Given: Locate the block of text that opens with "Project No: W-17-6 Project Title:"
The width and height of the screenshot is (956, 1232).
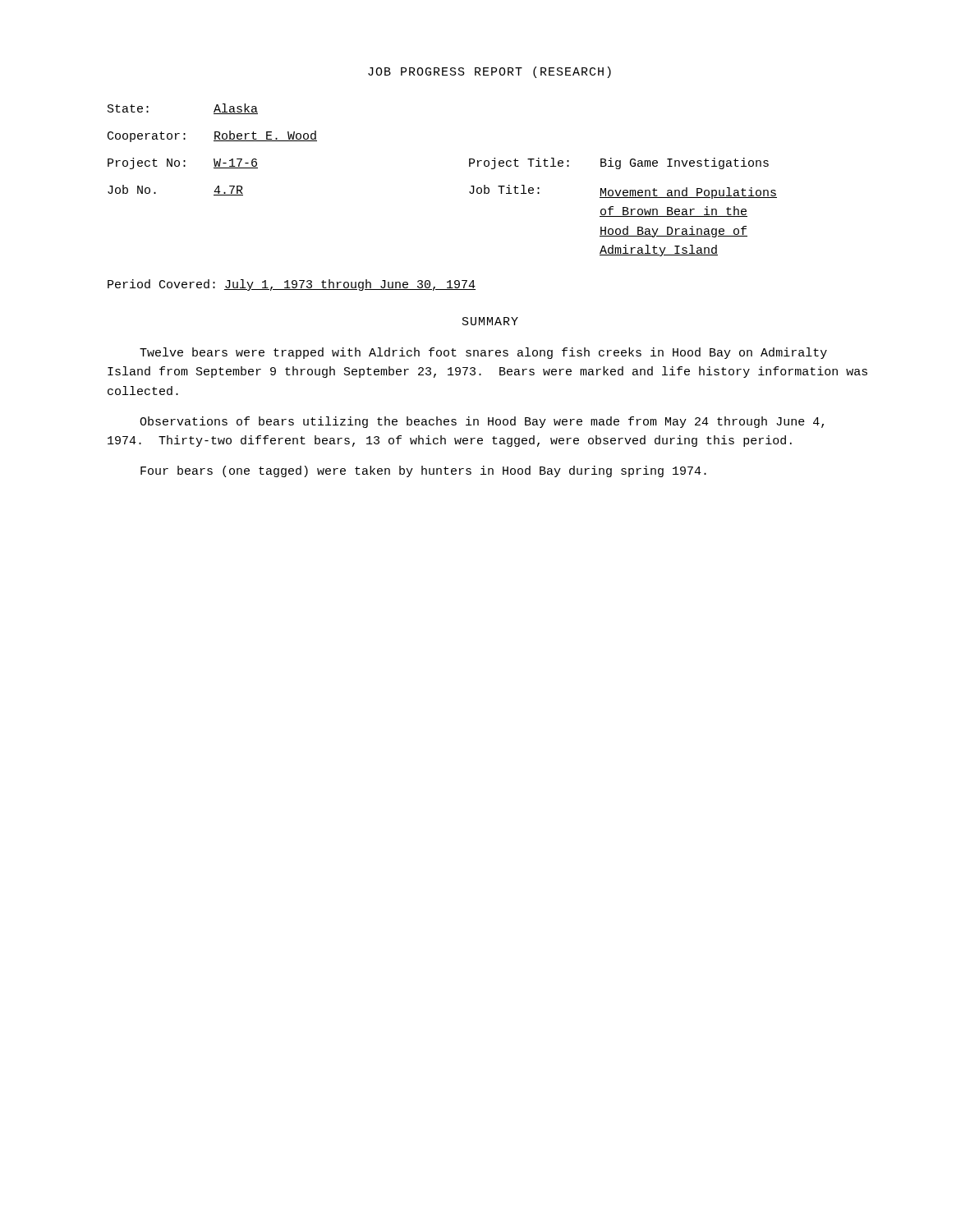Looking at the screenshot, I should [146, 163].
